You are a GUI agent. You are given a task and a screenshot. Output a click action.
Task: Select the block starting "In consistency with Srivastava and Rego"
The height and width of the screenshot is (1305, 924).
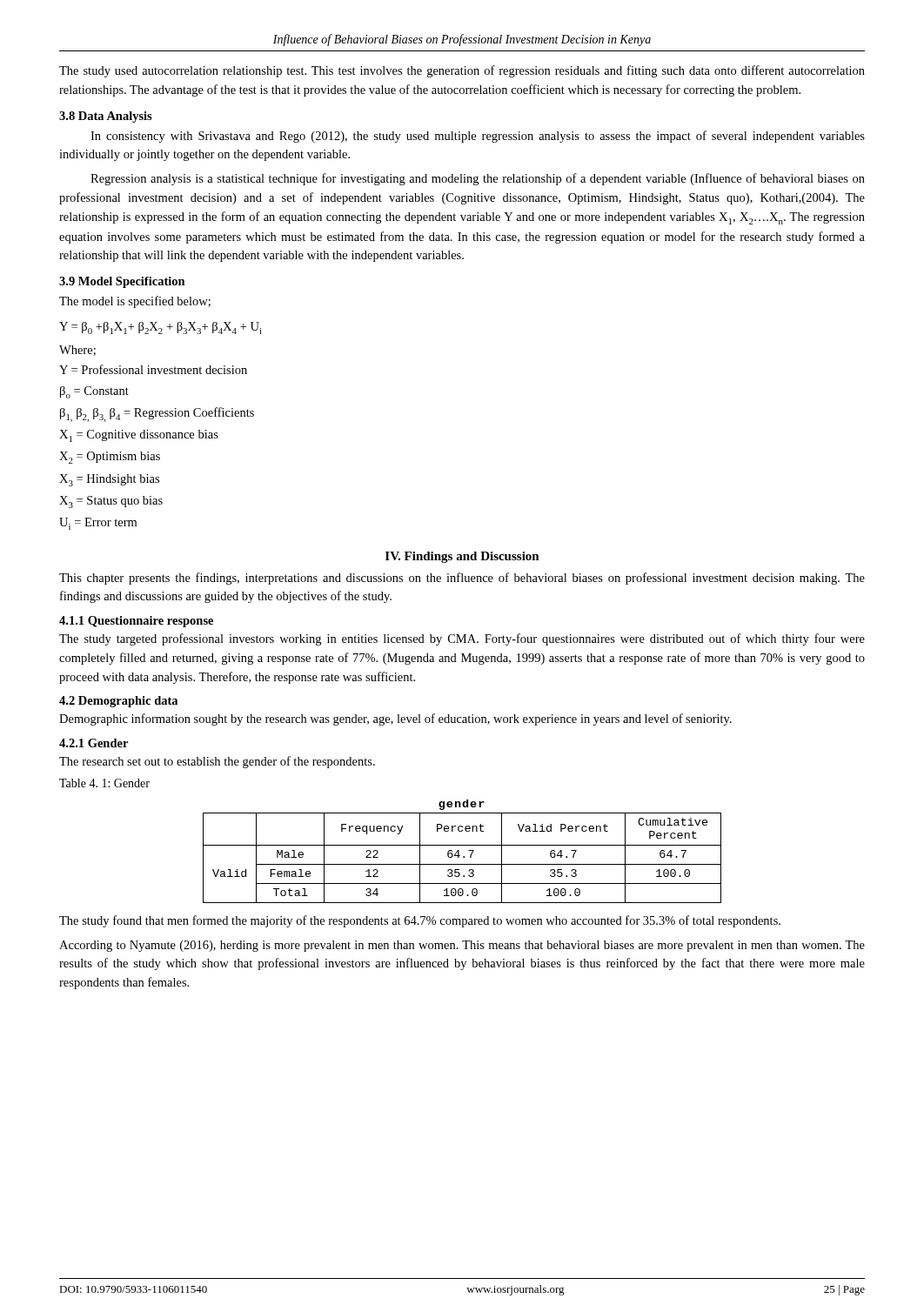click(x=462, y=145)
